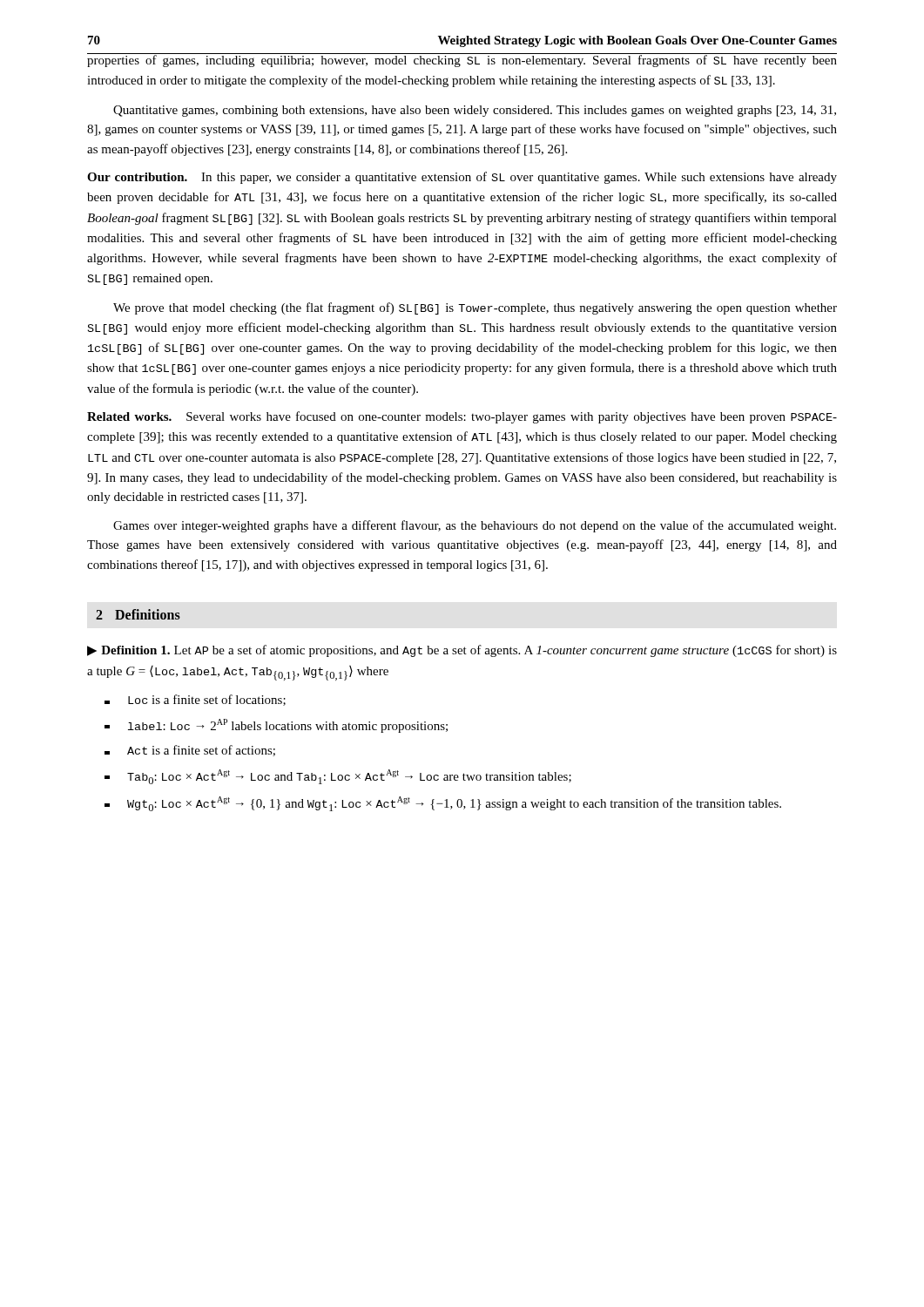Click on the list item that says "Loc is a finite"
The width and height of the screenshot is (924, 1307).
(x=195, y=700)
